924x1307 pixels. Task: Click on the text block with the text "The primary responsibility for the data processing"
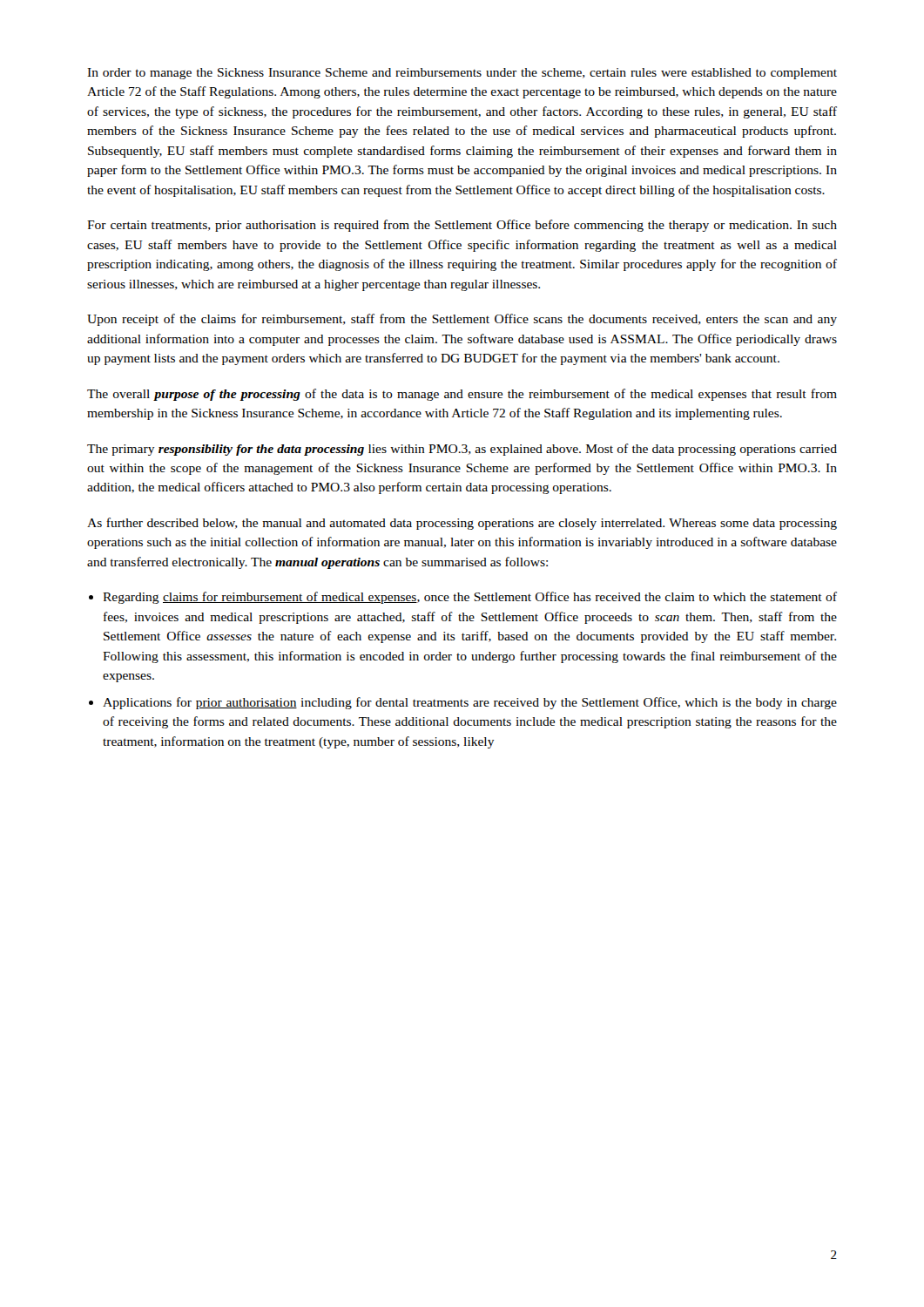462,467
